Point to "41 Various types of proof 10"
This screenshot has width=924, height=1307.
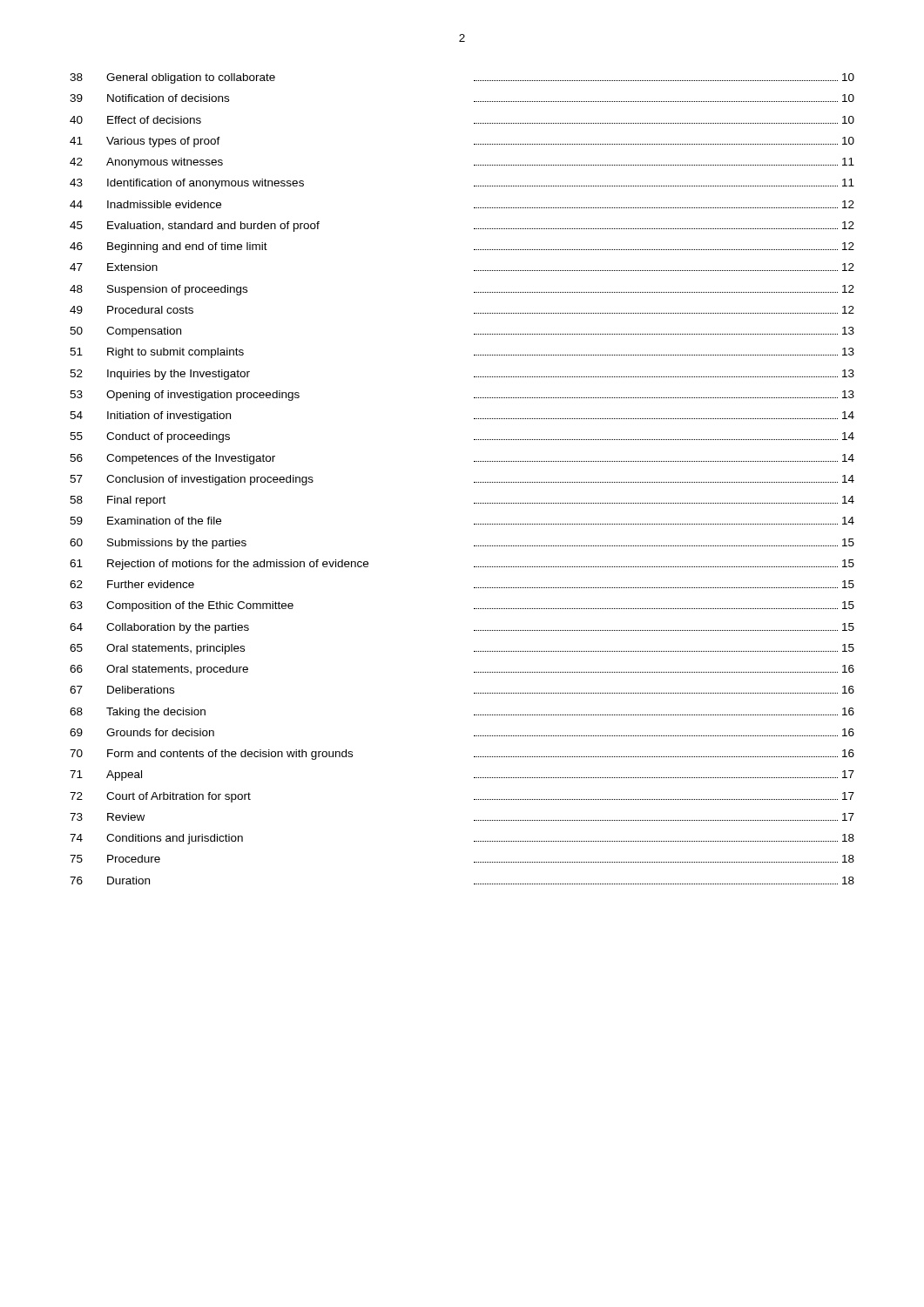[162, 142]
